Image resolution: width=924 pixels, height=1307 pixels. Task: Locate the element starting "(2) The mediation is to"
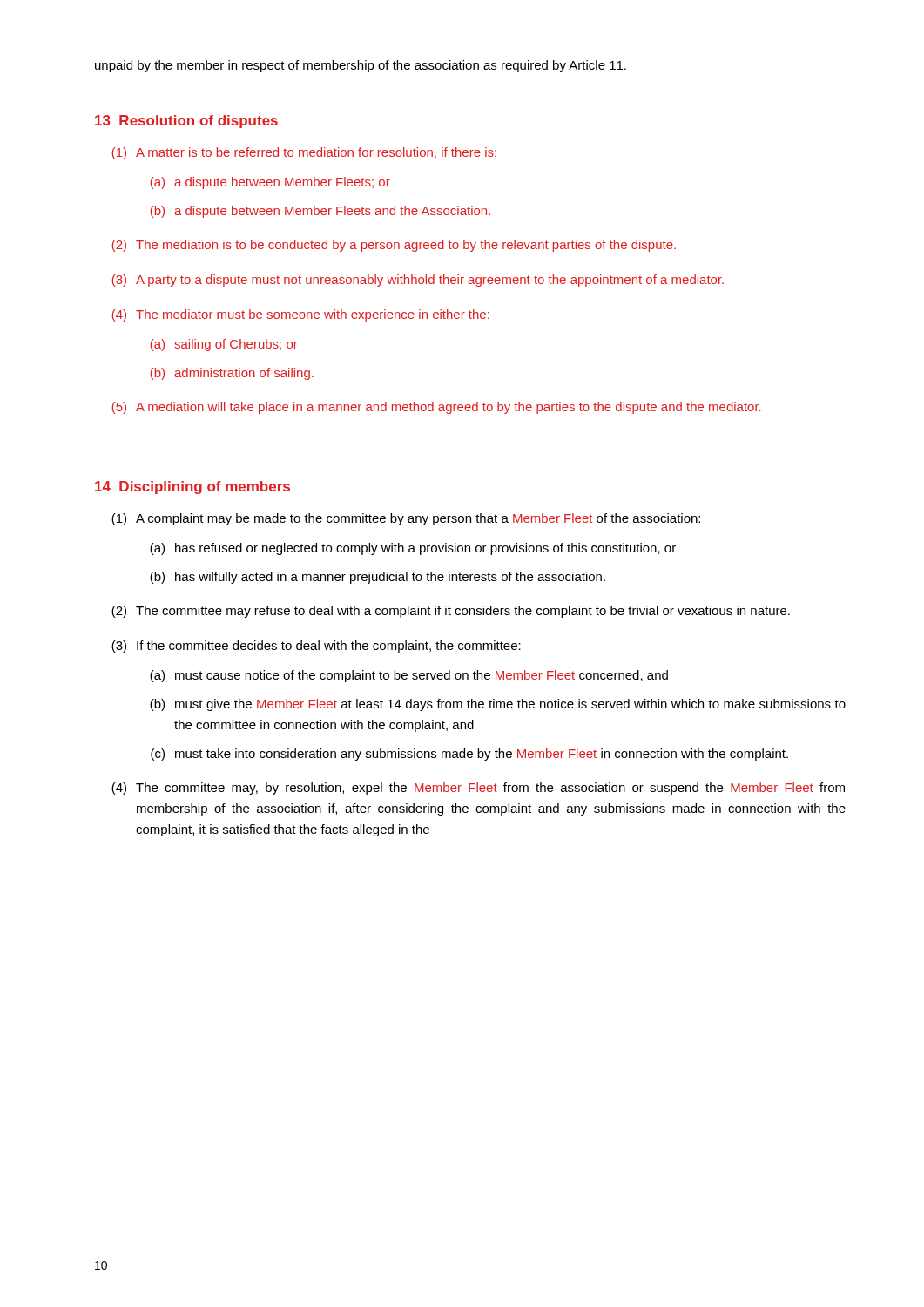[x=385, y=245]
